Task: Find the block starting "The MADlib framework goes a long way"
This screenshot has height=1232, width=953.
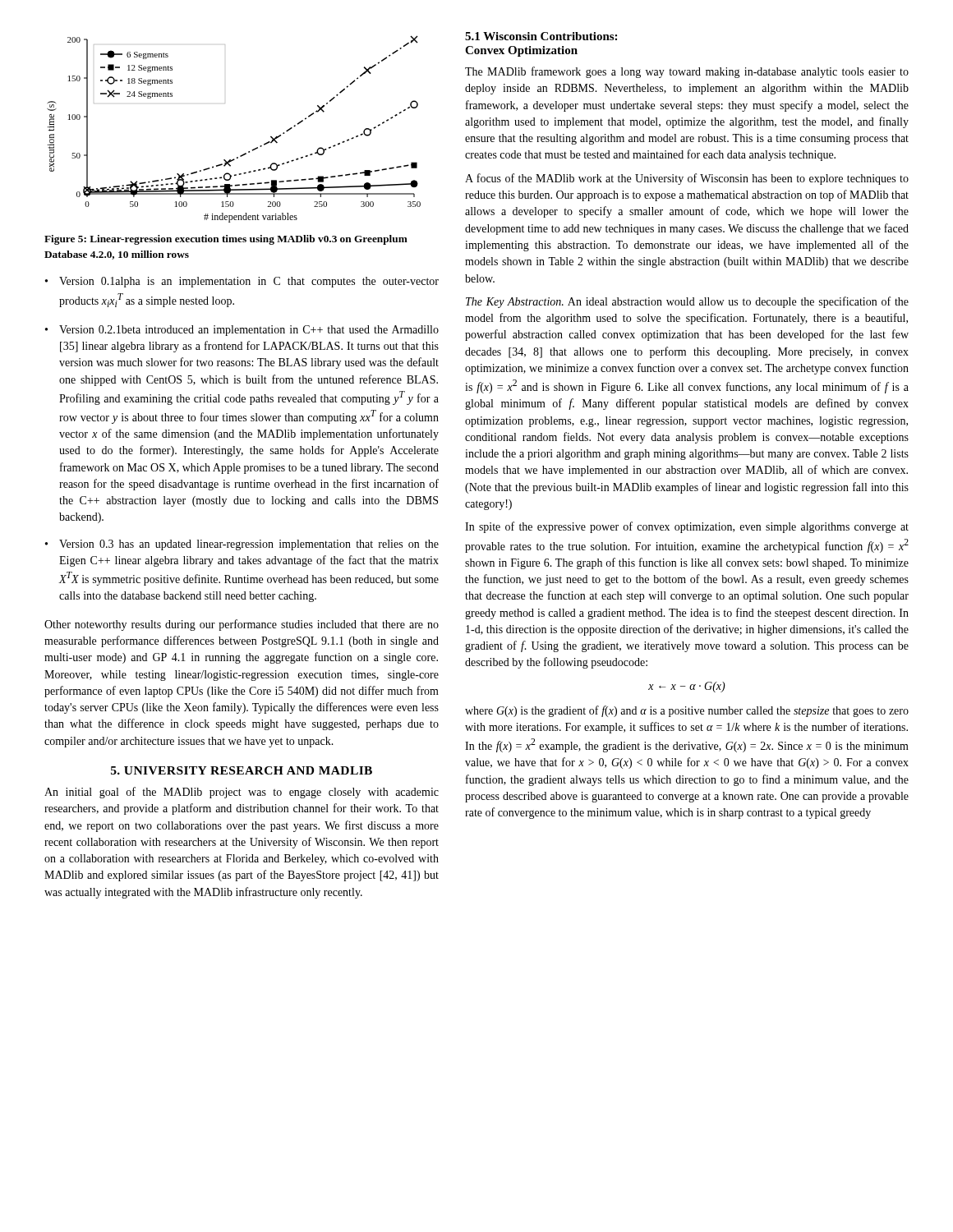Action: point(687,368)
